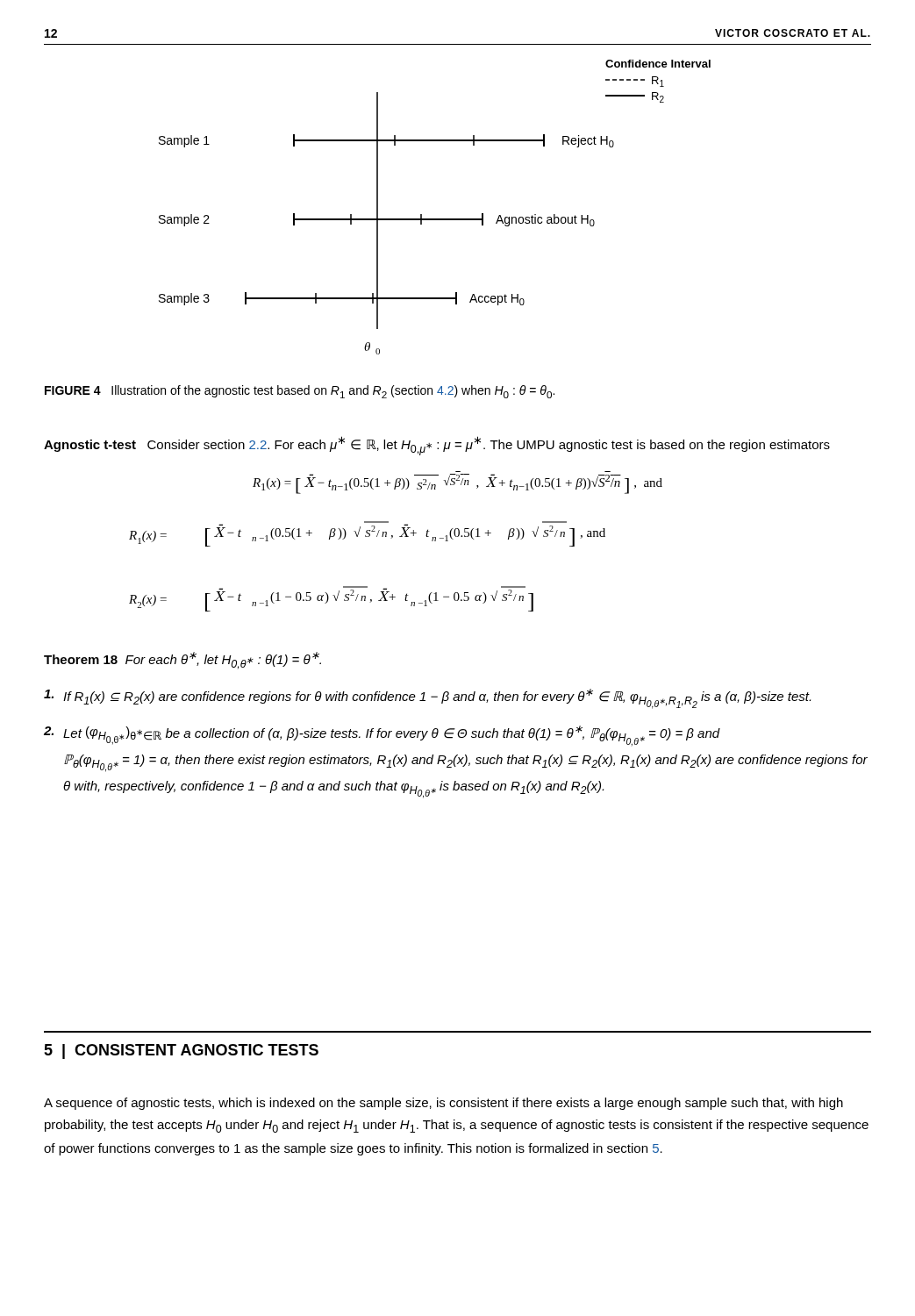915x1316 pixels.
Task: Click on the element starting "If R1(x) ⊆ R2(x)"
Action: 428,697
